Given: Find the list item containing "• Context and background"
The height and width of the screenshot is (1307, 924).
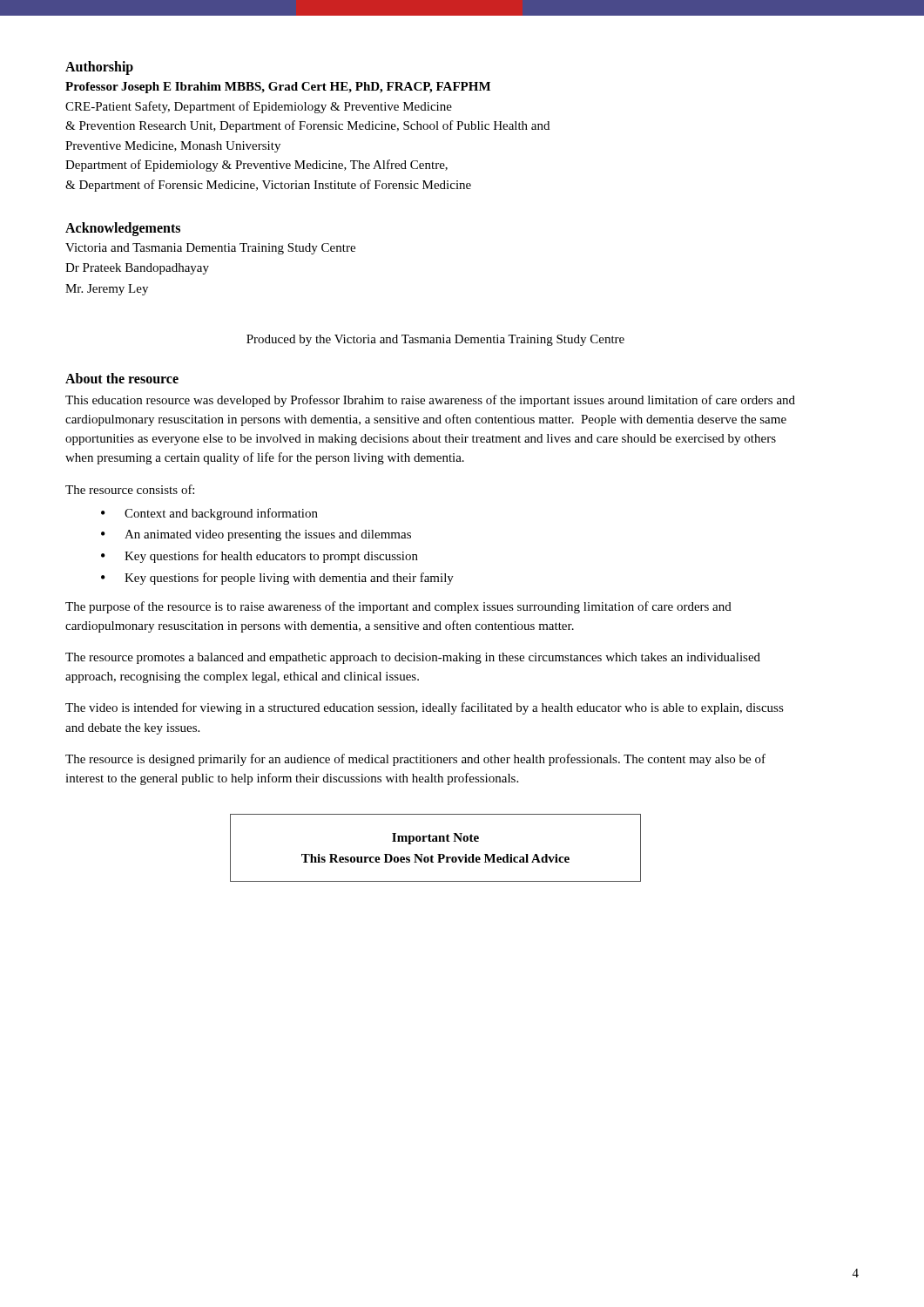Looking at the screenshot, I should tap(209, 514).
